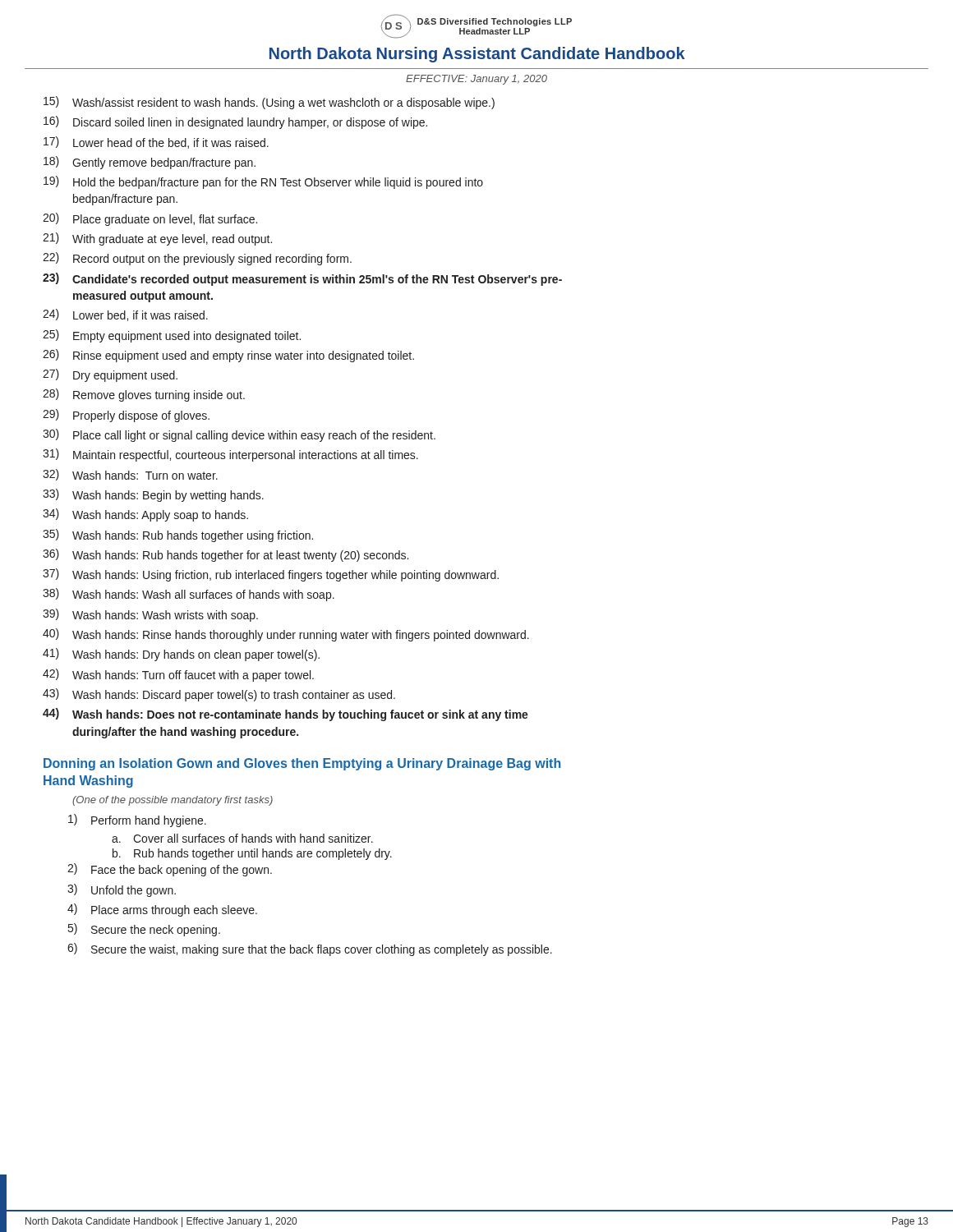The height and width of the screenshot is (1232, 953).
Task: Click where it says "21) With graduate at eye level, read output."
Action: [x=157, y=239]
